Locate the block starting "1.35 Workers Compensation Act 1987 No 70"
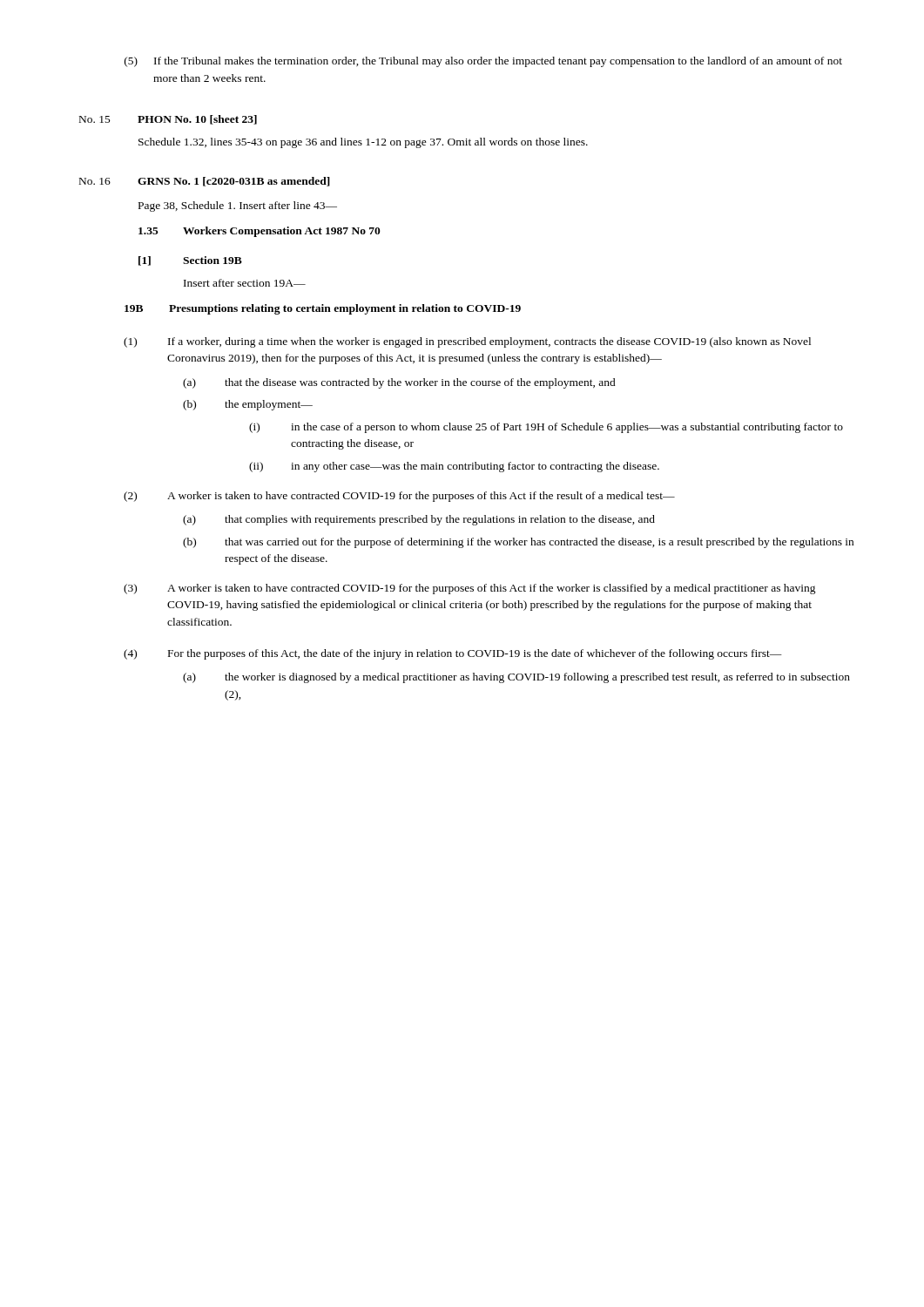 click(260, 232)
